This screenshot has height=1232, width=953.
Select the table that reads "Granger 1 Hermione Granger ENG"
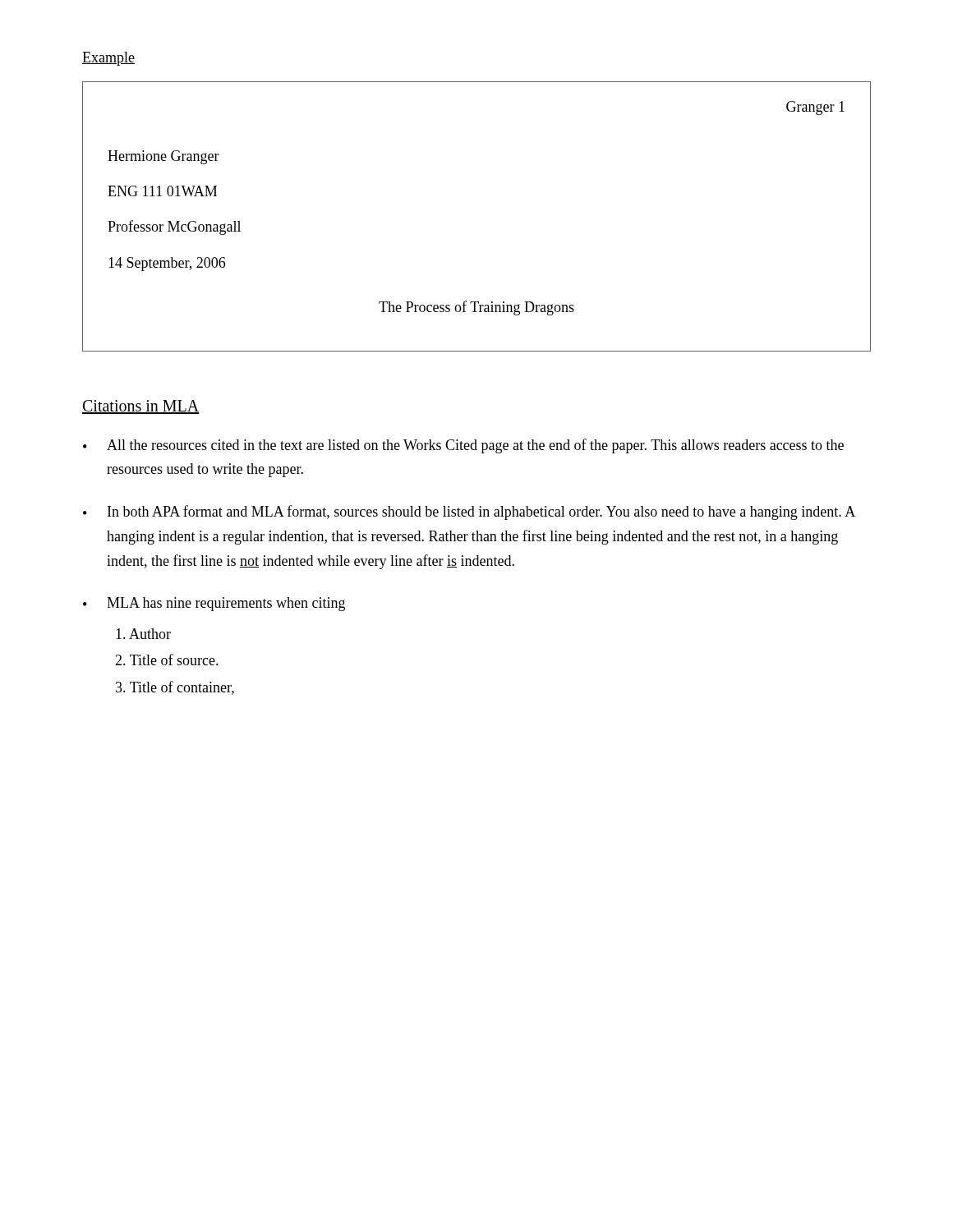(x=476, y=216)
